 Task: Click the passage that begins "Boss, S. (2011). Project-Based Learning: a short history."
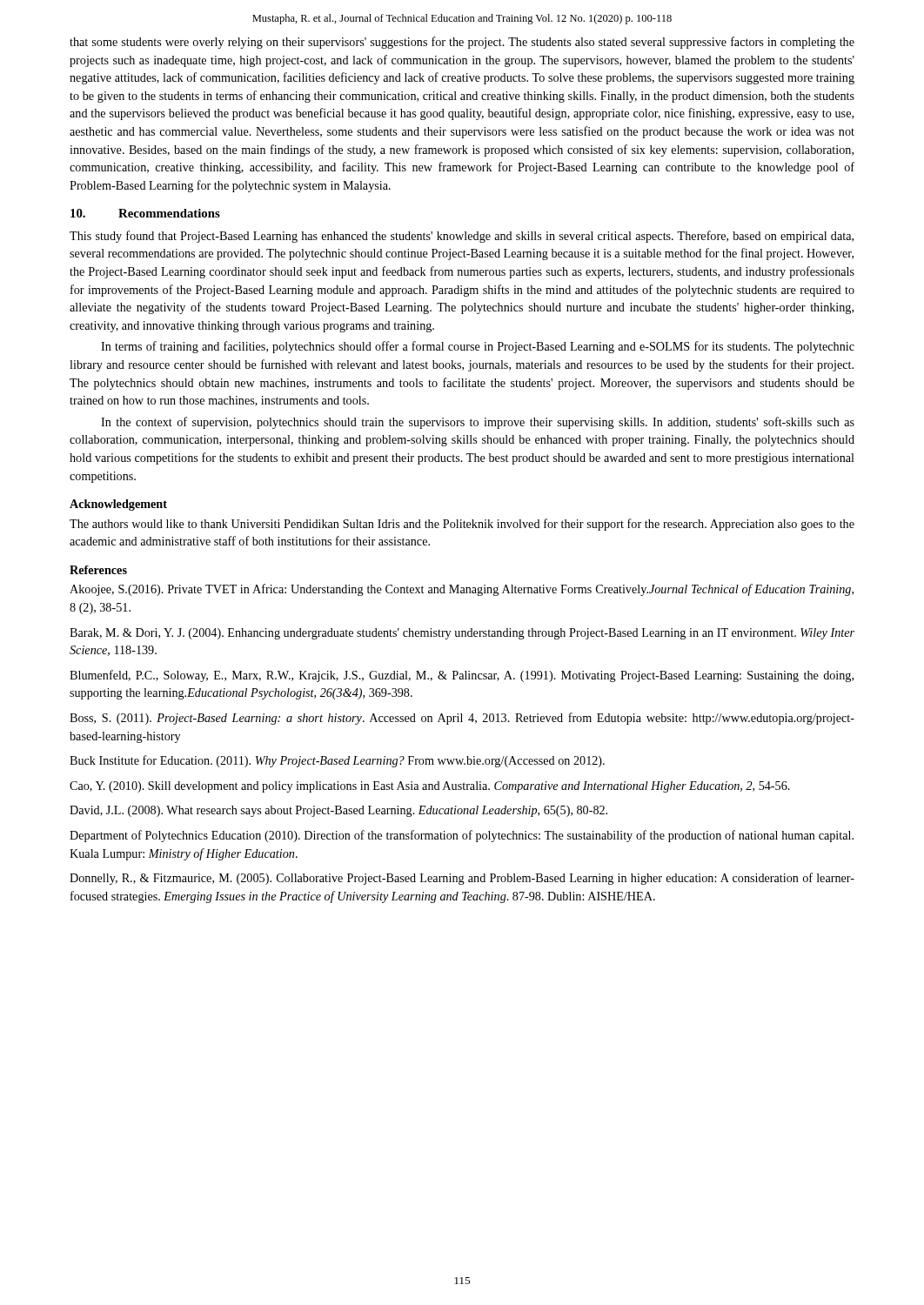(462, 727)
